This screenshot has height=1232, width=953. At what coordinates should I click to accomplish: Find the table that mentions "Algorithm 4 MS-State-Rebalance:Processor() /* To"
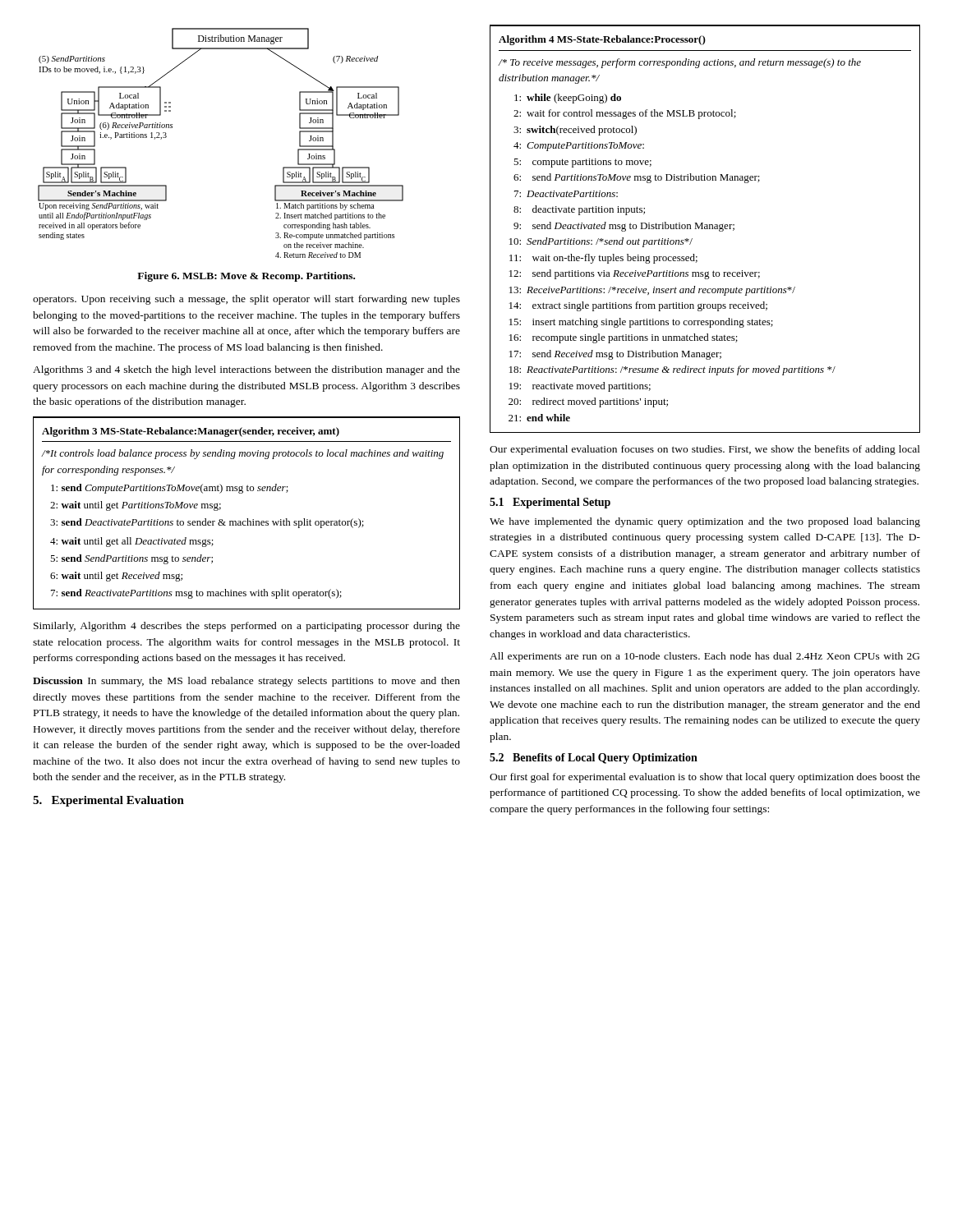tap(705, 229)
